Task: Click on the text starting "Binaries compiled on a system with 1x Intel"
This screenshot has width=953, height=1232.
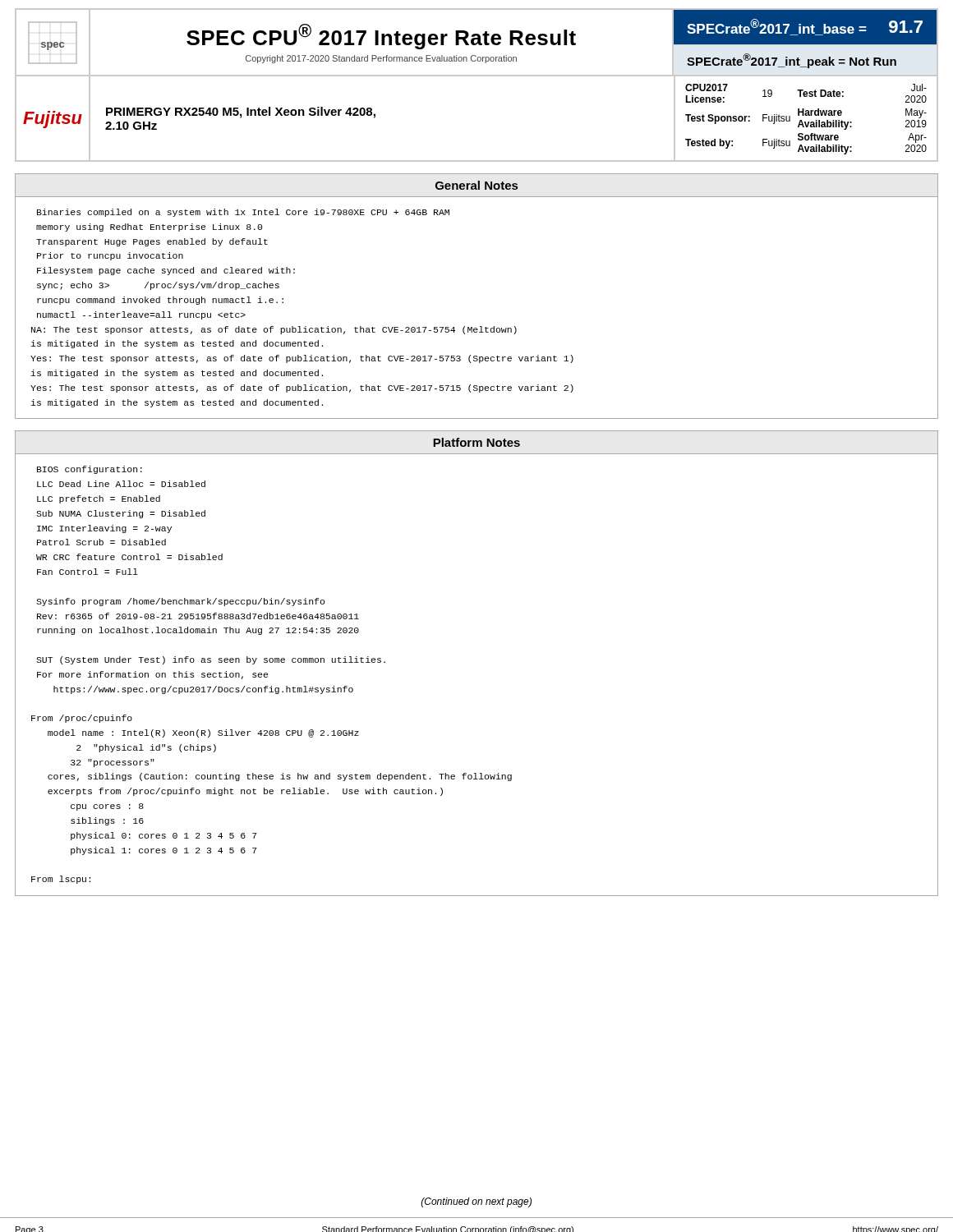Action: [x=243, y=213]
